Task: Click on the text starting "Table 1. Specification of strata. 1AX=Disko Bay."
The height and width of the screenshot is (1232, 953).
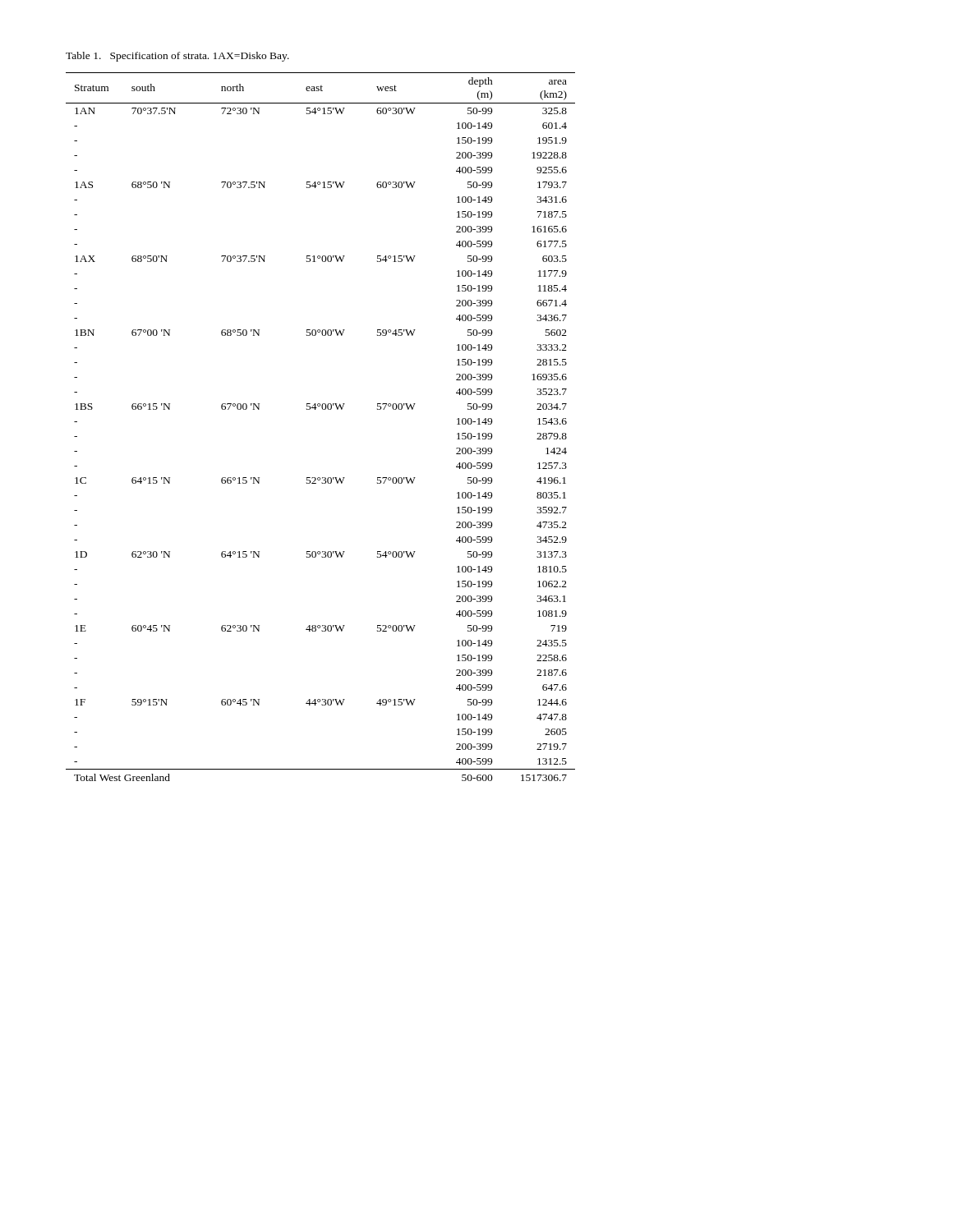Action: [x=178, y=55]
